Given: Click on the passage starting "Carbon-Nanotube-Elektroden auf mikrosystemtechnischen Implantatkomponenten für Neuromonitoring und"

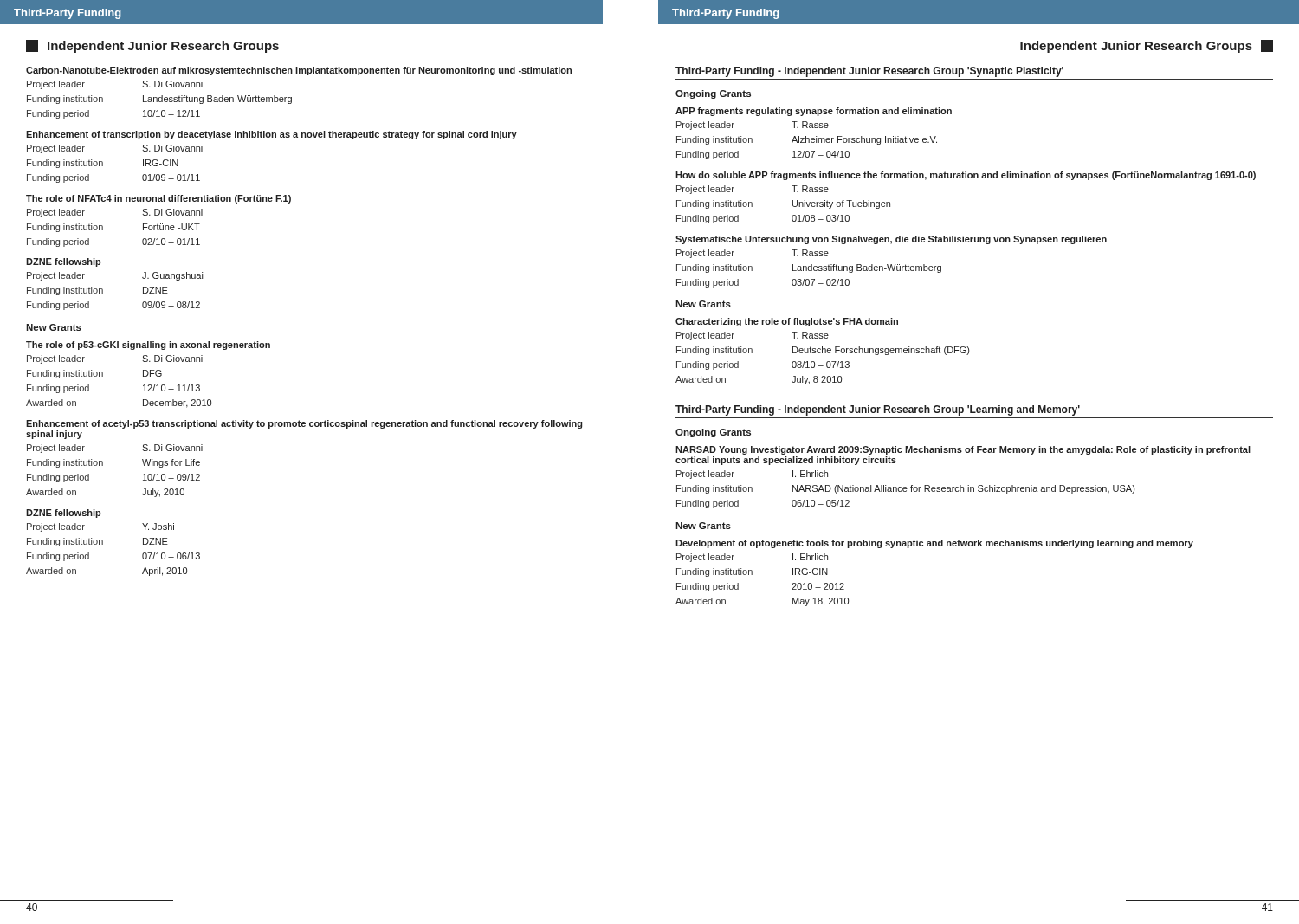Looking at the screenshot, I should coord(299,70).
